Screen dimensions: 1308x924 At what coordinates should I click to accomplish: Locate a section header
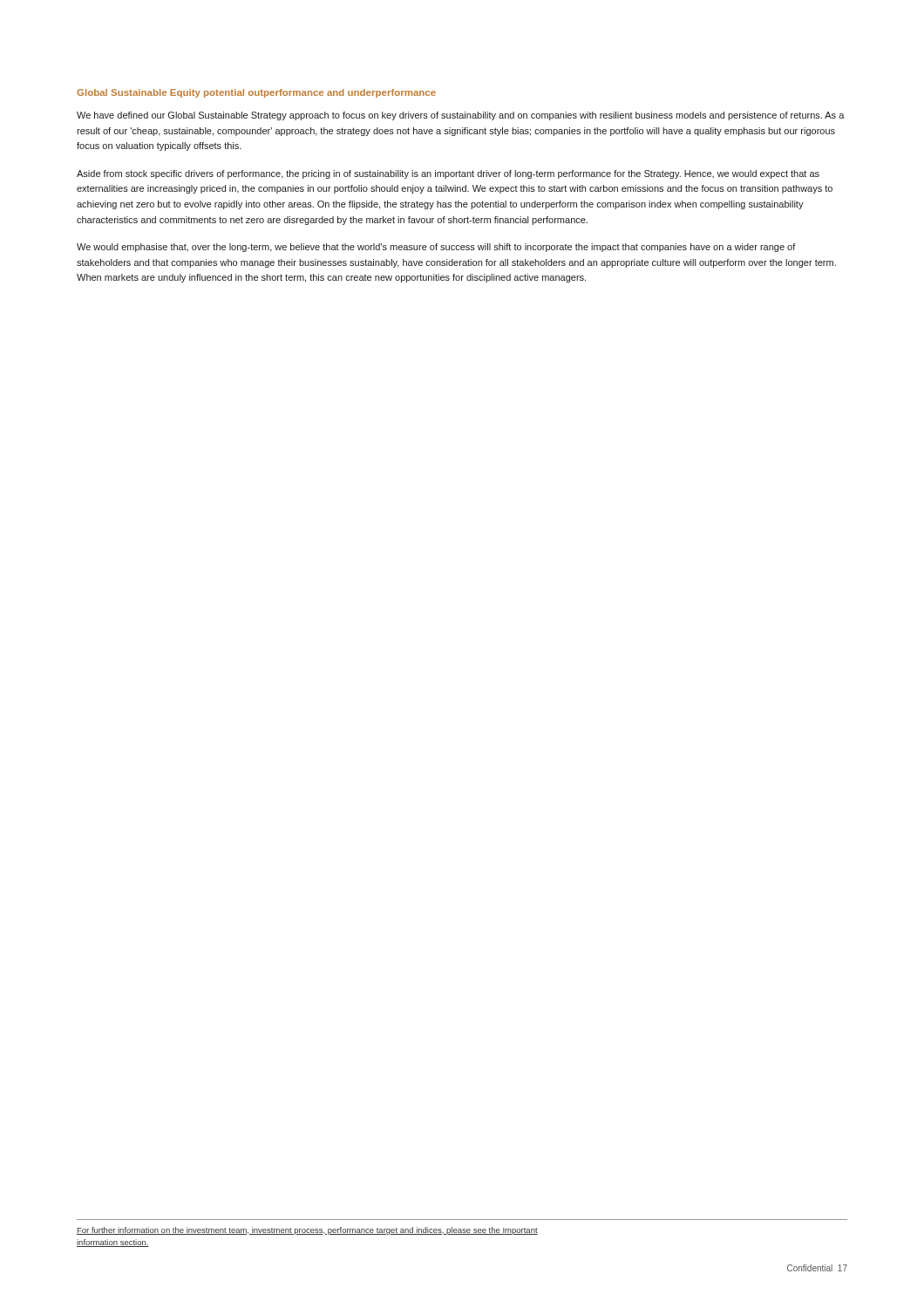pos(256,92)
